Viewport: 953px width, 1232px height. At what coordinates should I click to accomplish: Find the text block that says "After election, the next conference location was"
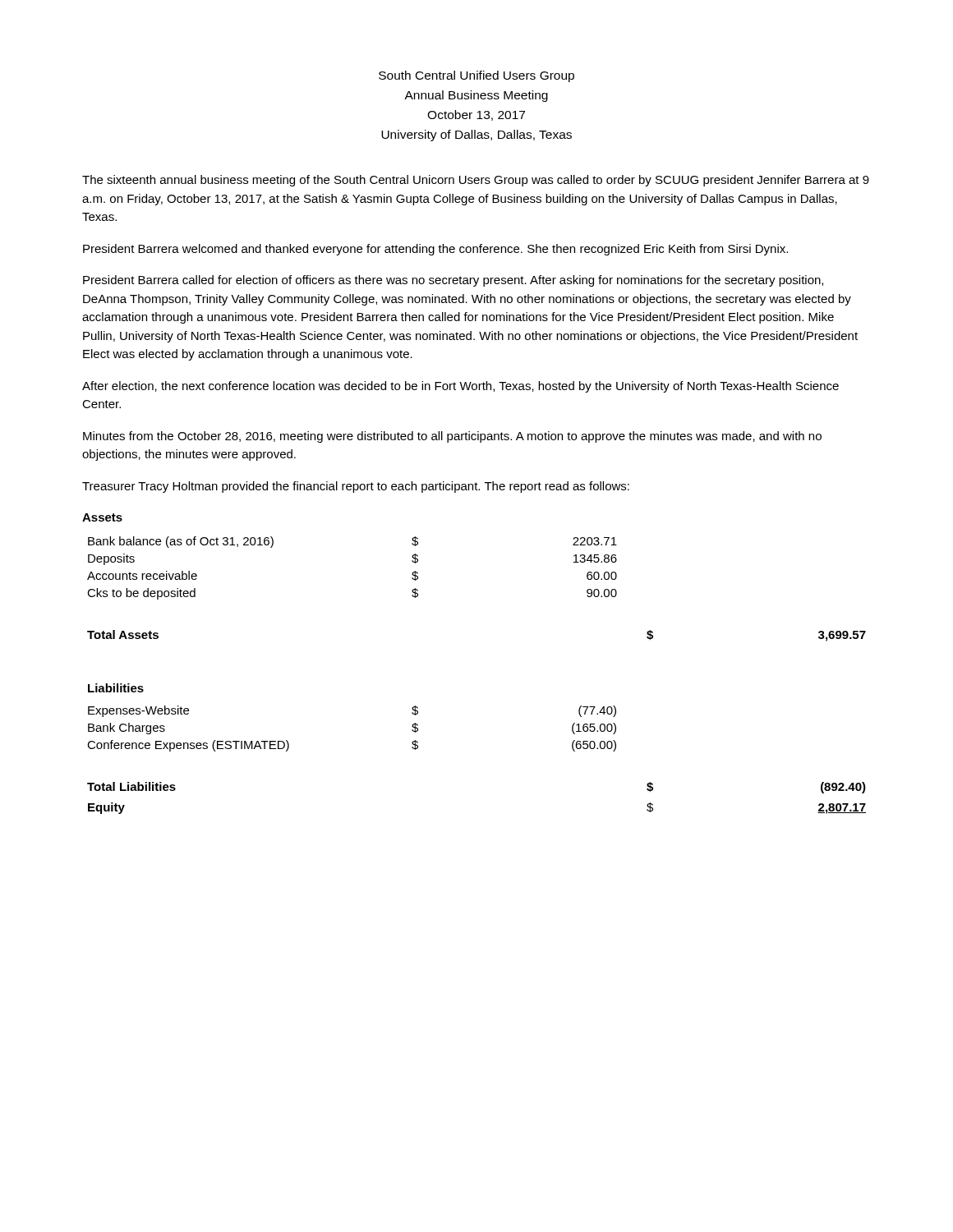coord(461,394)
